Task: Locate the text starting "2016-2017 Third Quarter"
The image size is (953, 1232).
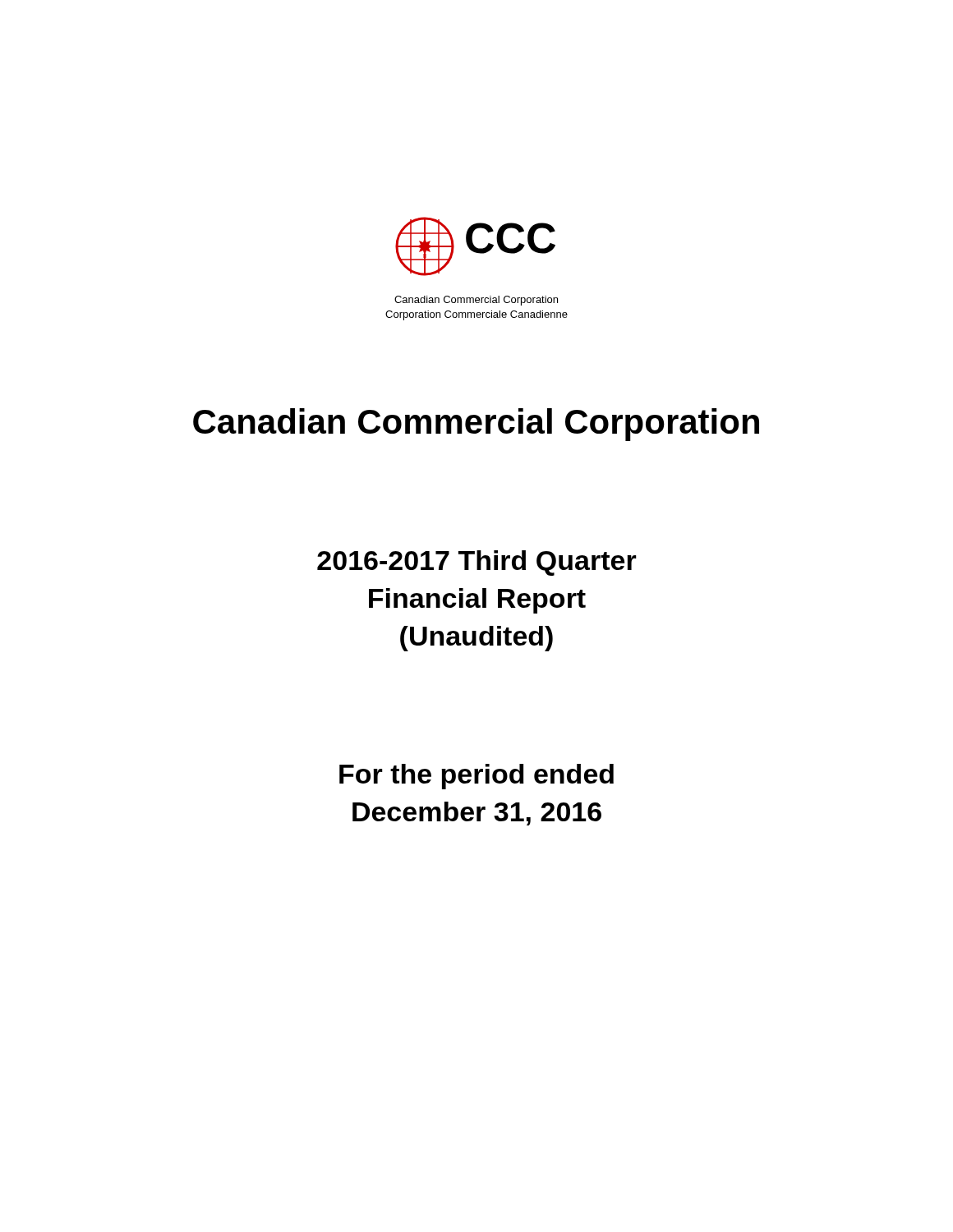Action: (x=476, y=599)
